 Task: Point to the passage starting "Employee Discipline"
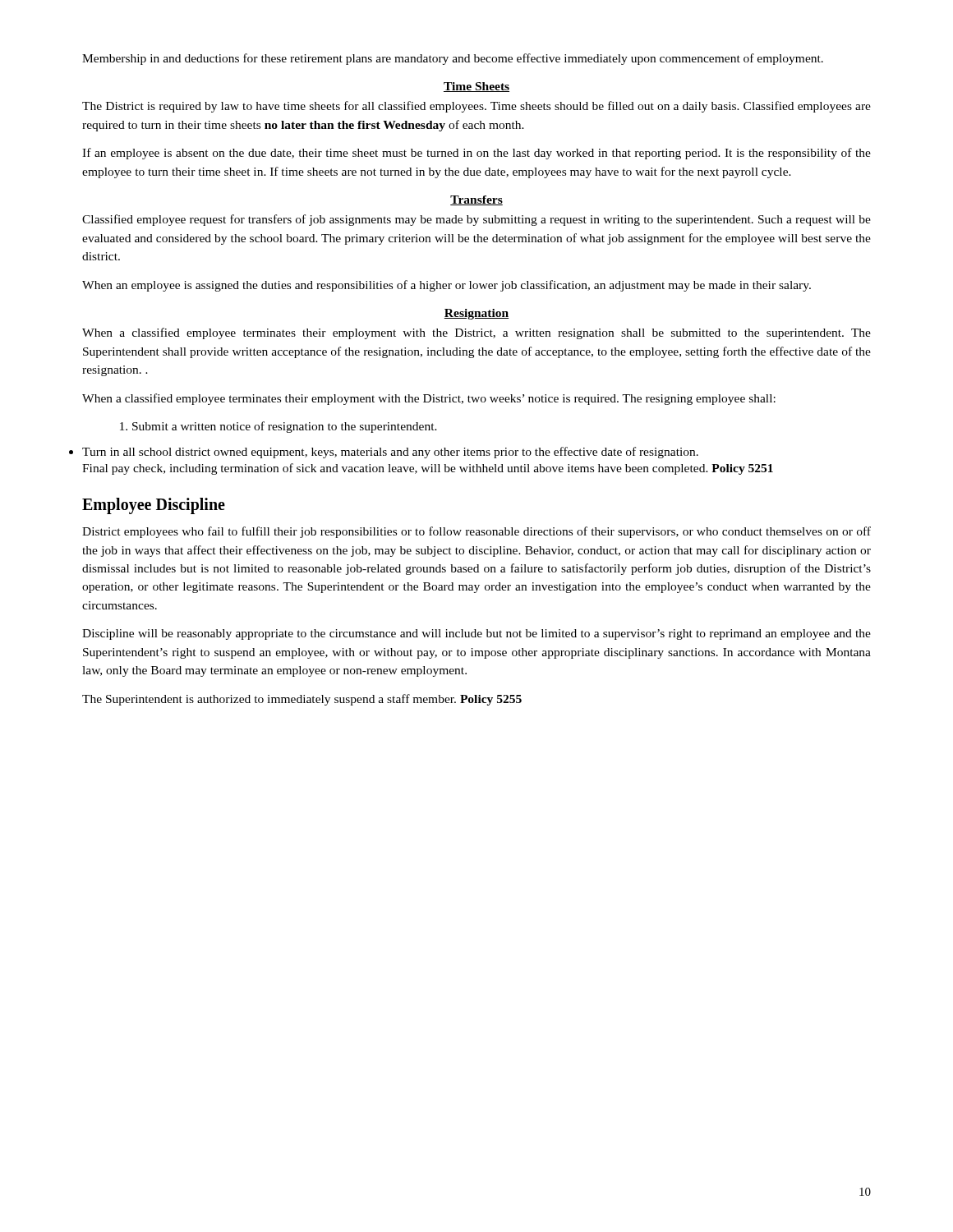tap(154, 504)
